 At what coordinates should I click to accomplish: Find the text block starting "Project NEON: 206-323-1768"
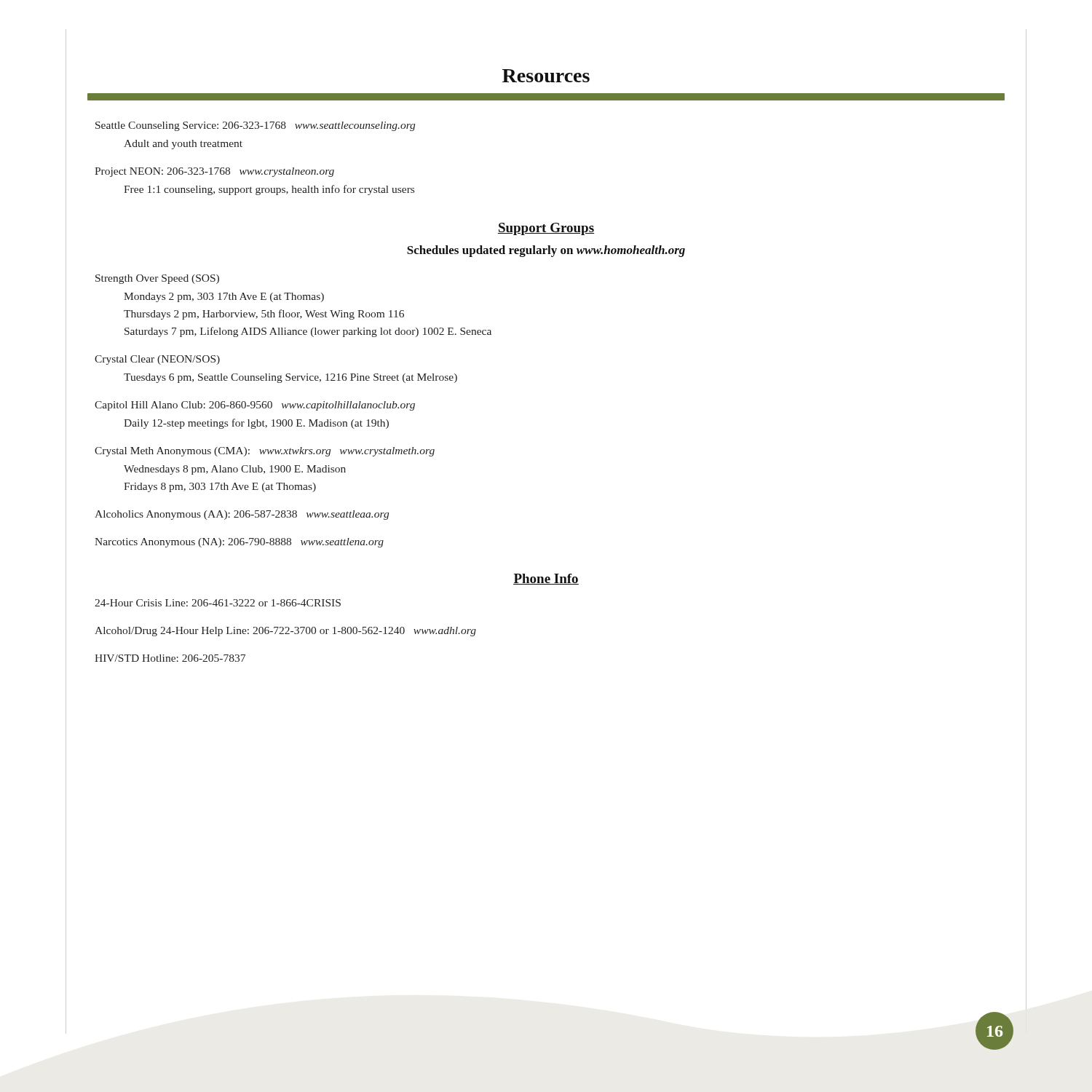(214, 172)
